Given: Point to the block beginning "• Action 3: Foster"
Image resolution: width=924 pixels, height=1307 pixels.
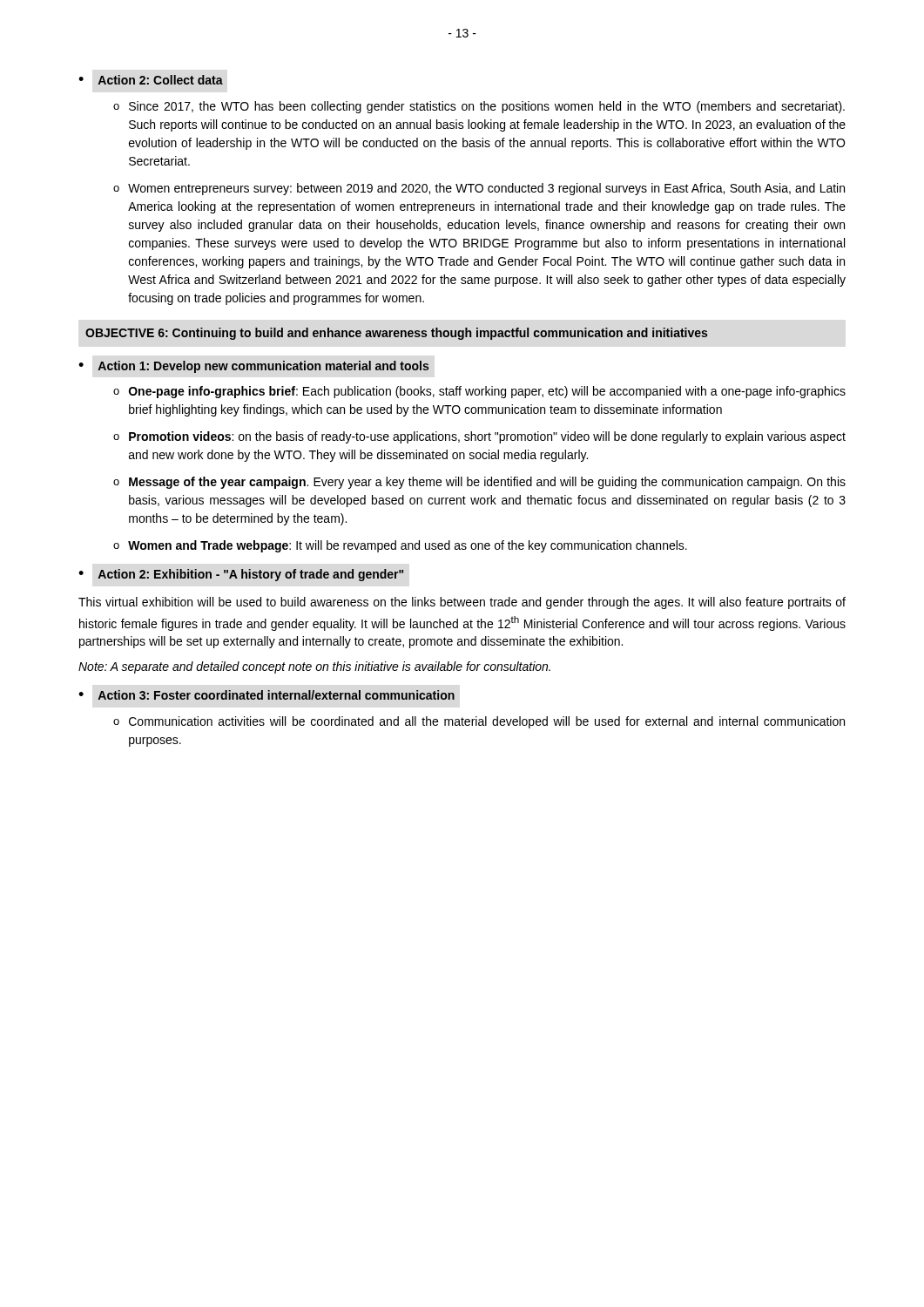Looking at the screenshot, I should click(269, 696).
